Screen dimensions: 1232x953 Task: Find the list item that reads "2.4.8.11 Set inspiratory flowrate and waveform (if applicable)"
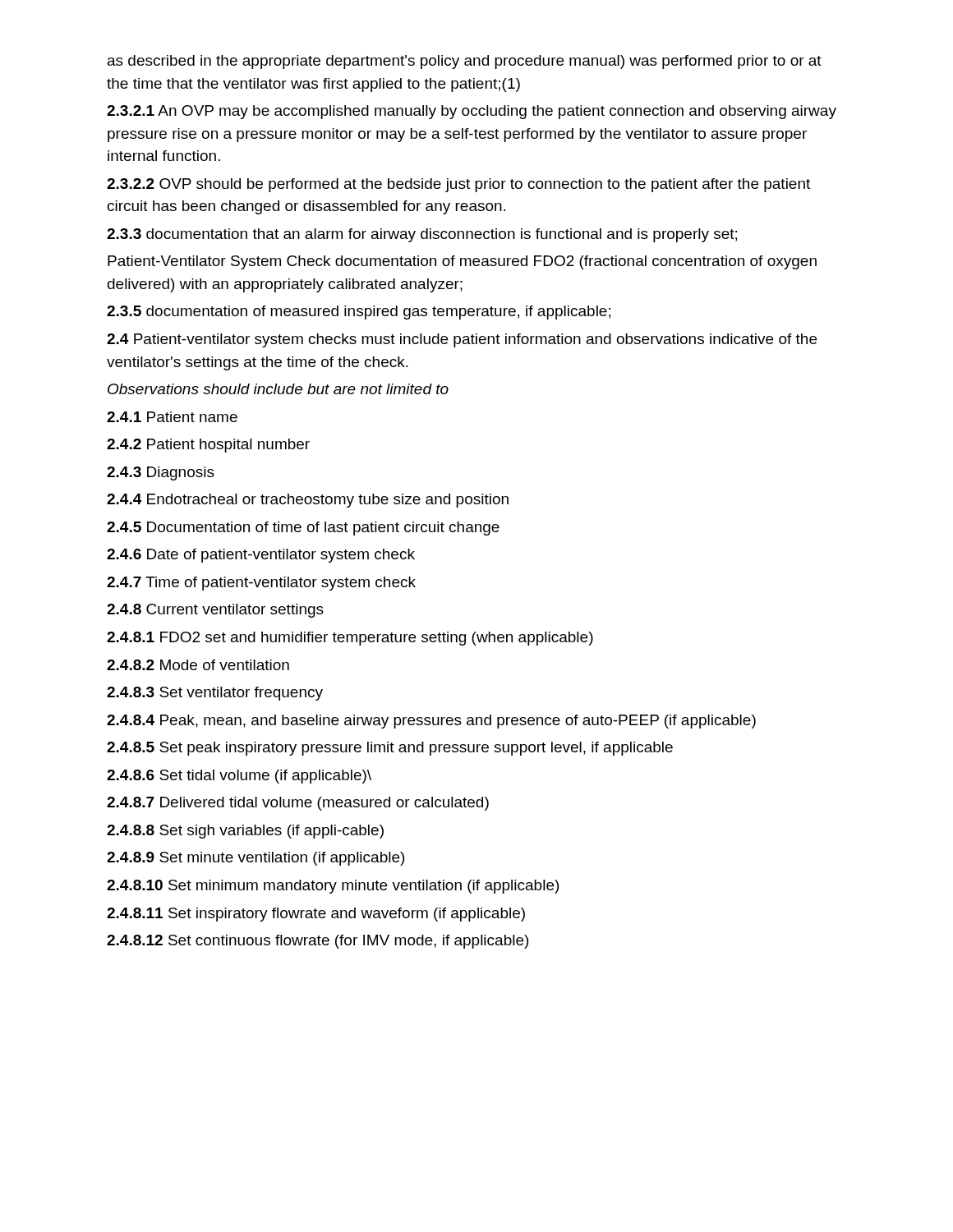pyautogui.click(x=316, y=913)
